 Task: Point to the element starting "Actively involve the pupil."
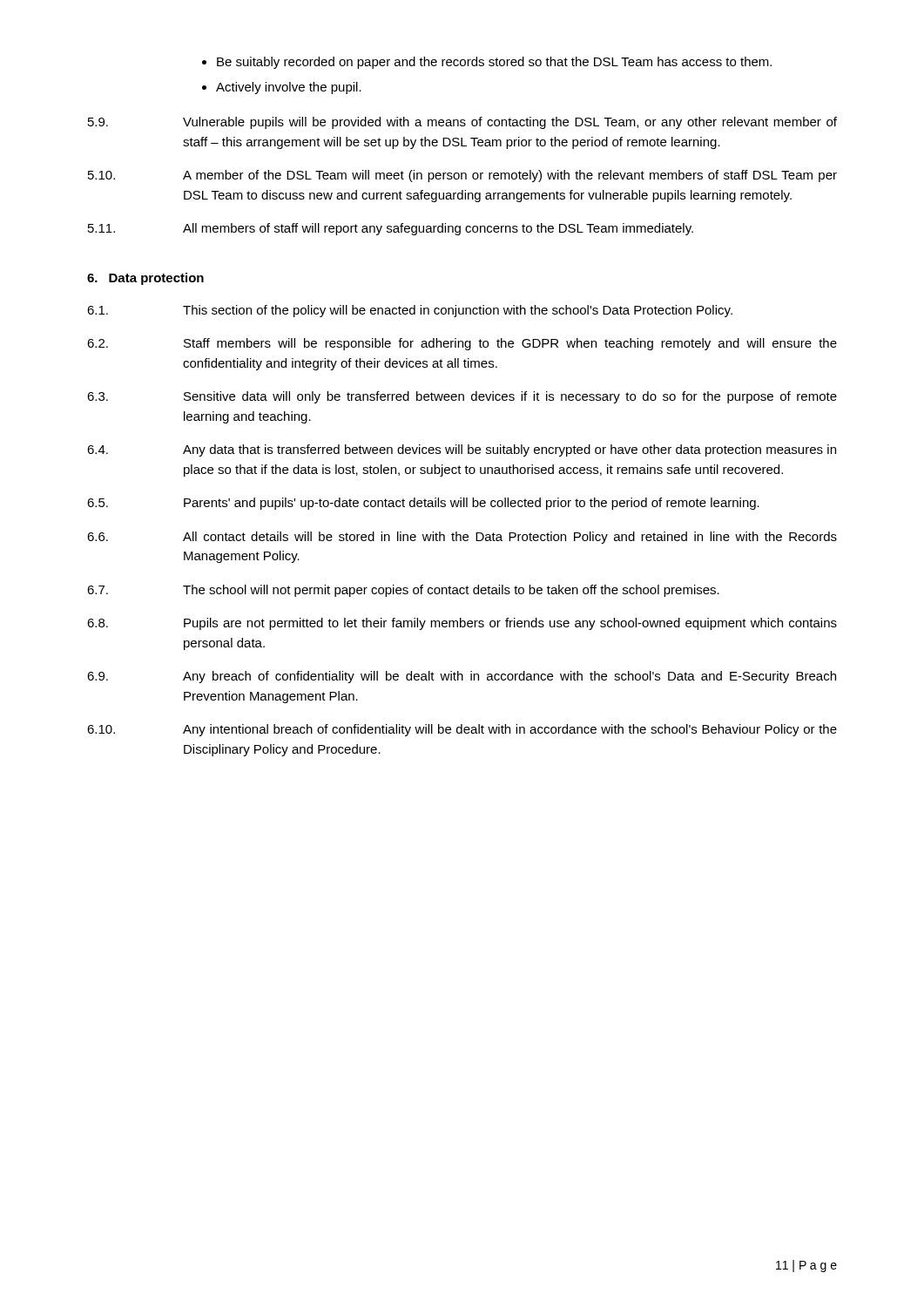click(x=289, y=86)
